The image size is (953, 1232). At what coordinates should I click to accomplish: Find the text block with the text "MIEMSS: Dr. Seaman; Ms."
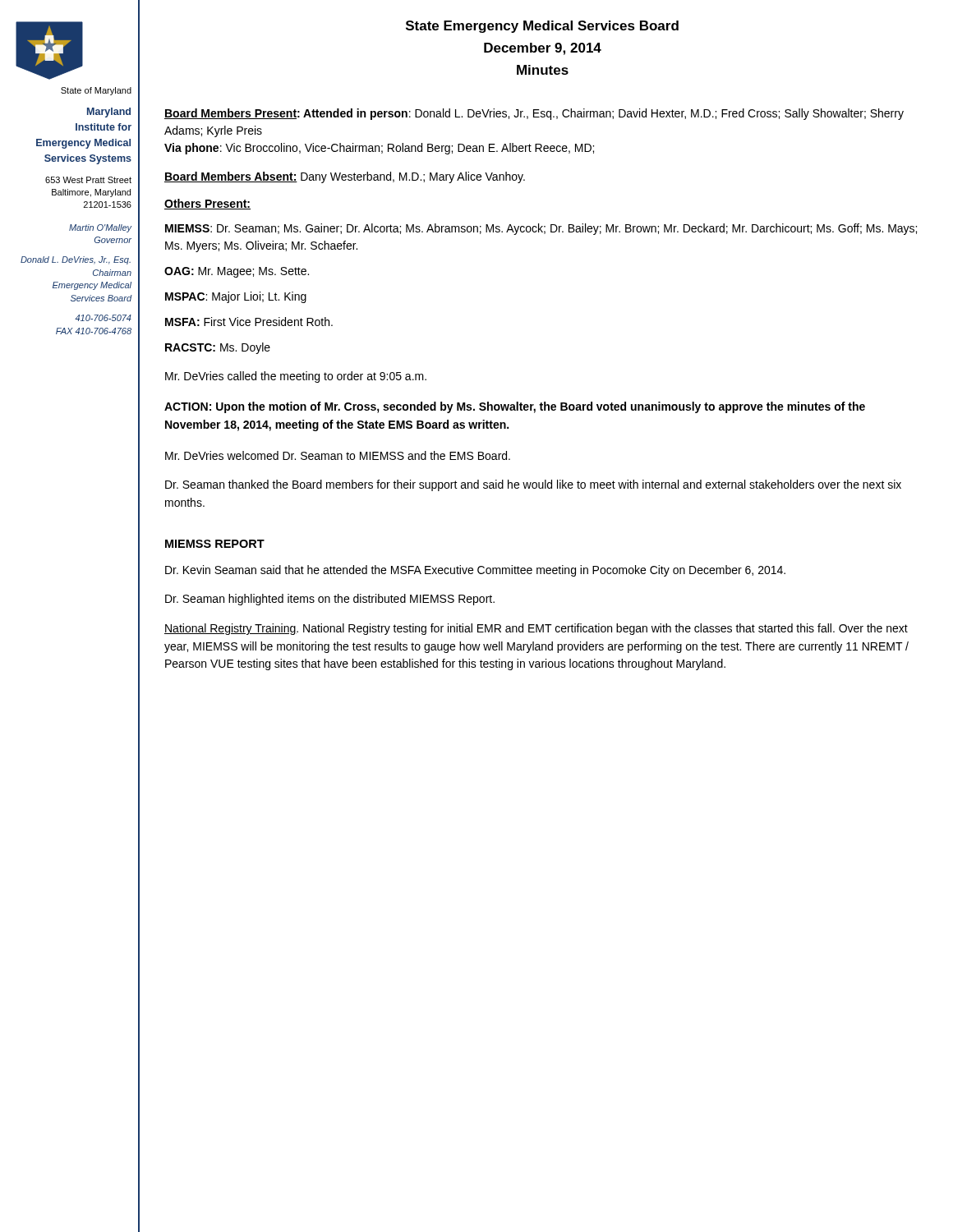click(x=541, y=237)
